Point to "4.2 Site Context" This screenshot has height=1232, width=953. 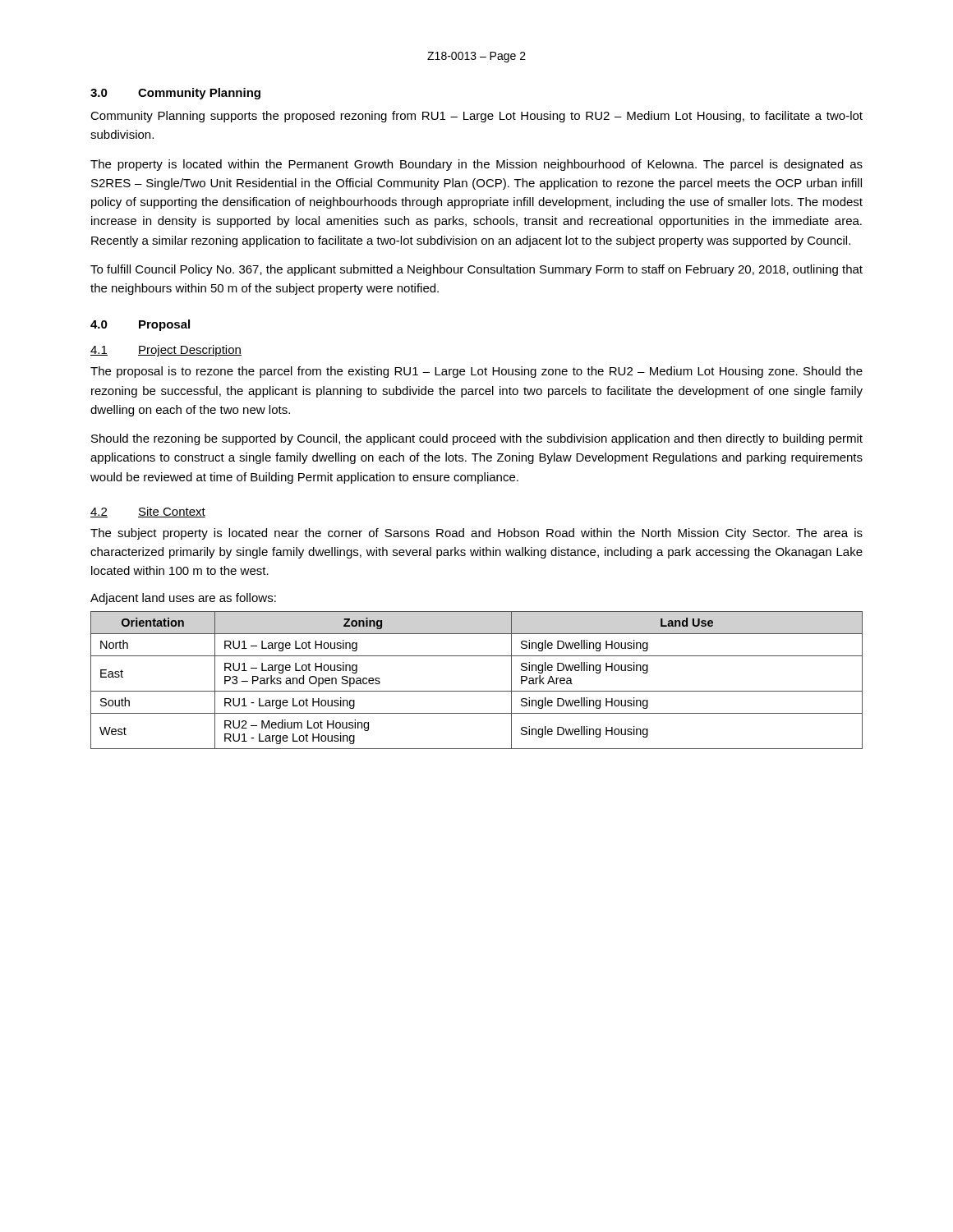(x=148, y=511)
